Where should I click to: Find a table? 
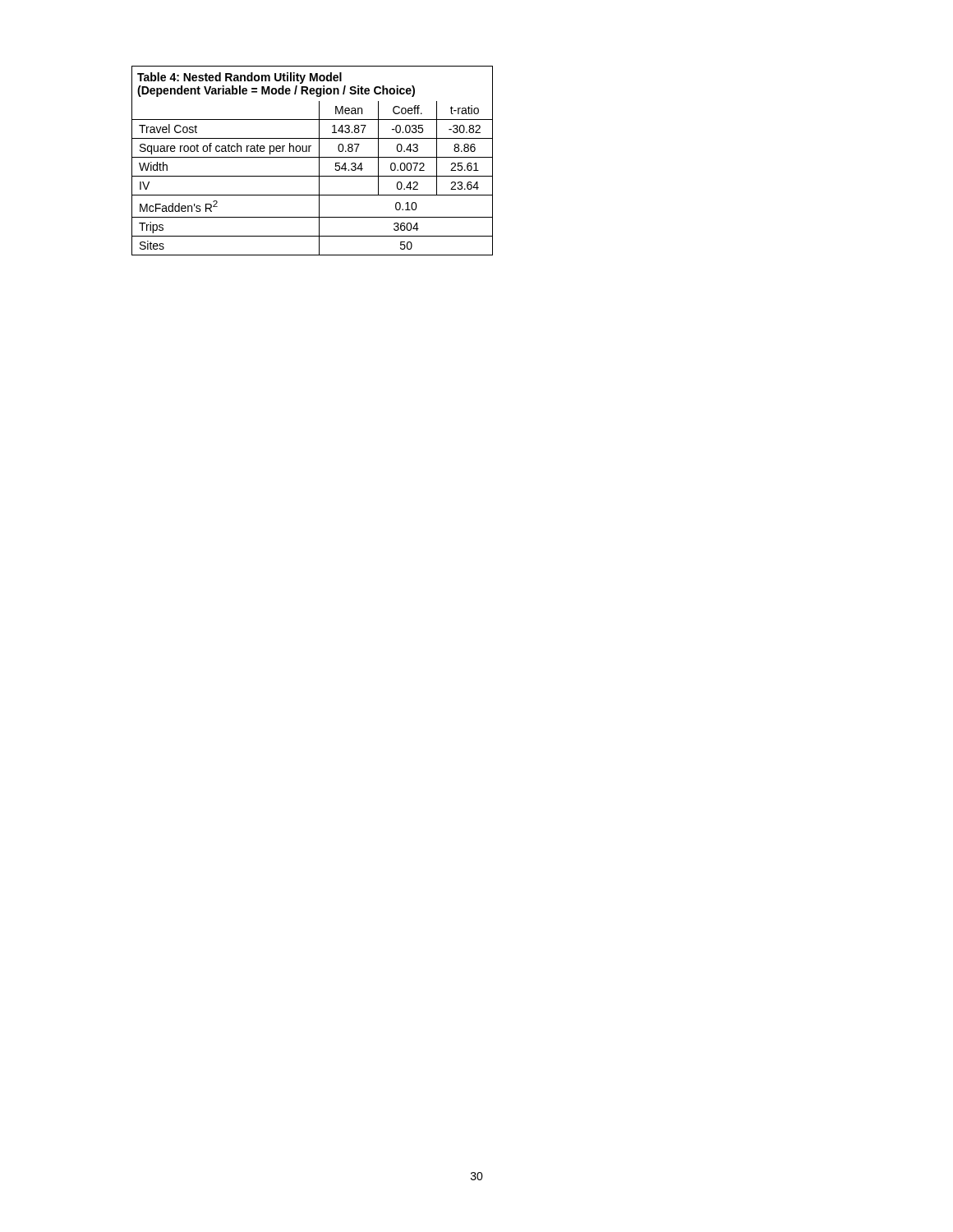point(312,160)
